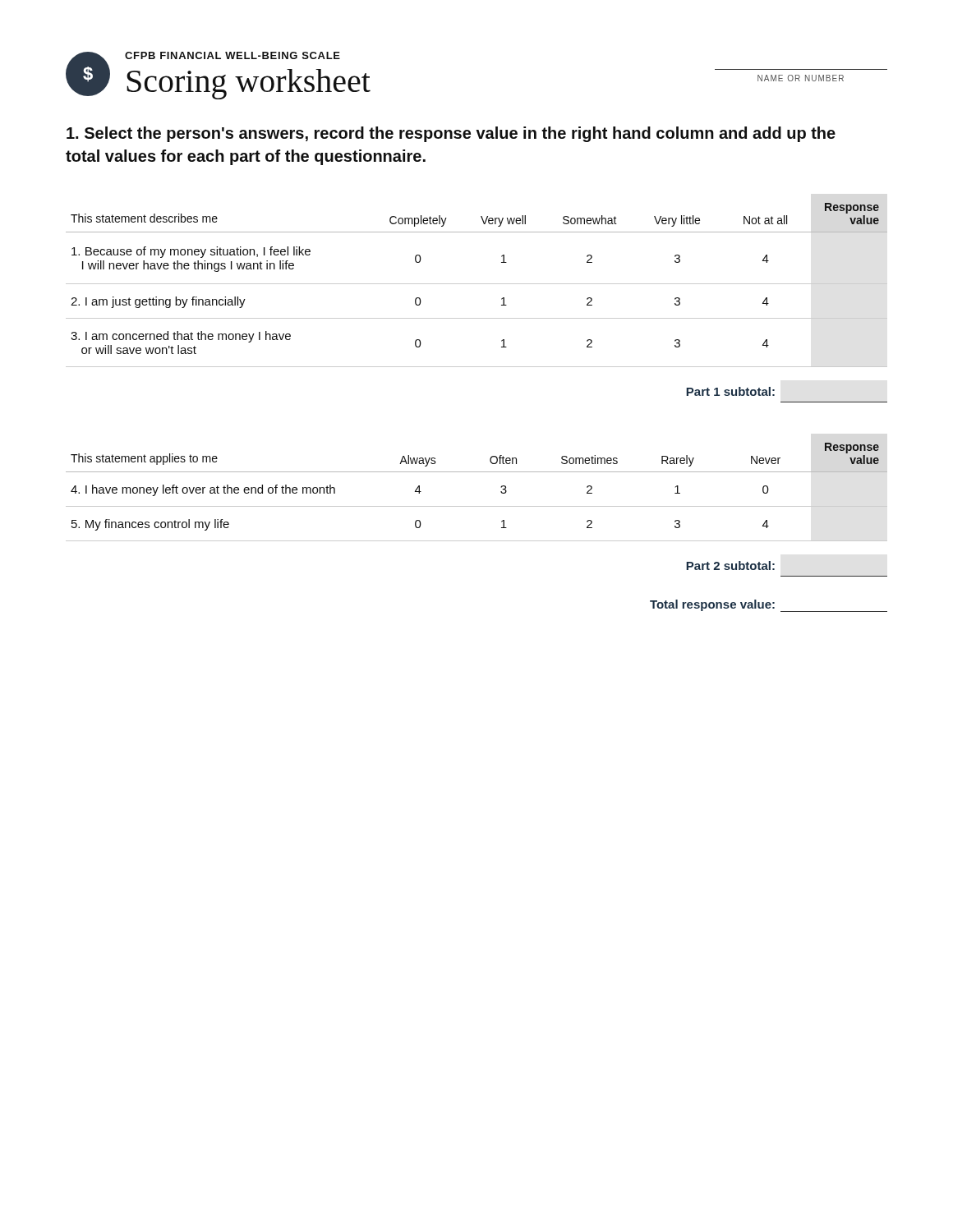Select the text with the text "Part 2 subtotal:"

pyautogui.click(x=787, y=565)
